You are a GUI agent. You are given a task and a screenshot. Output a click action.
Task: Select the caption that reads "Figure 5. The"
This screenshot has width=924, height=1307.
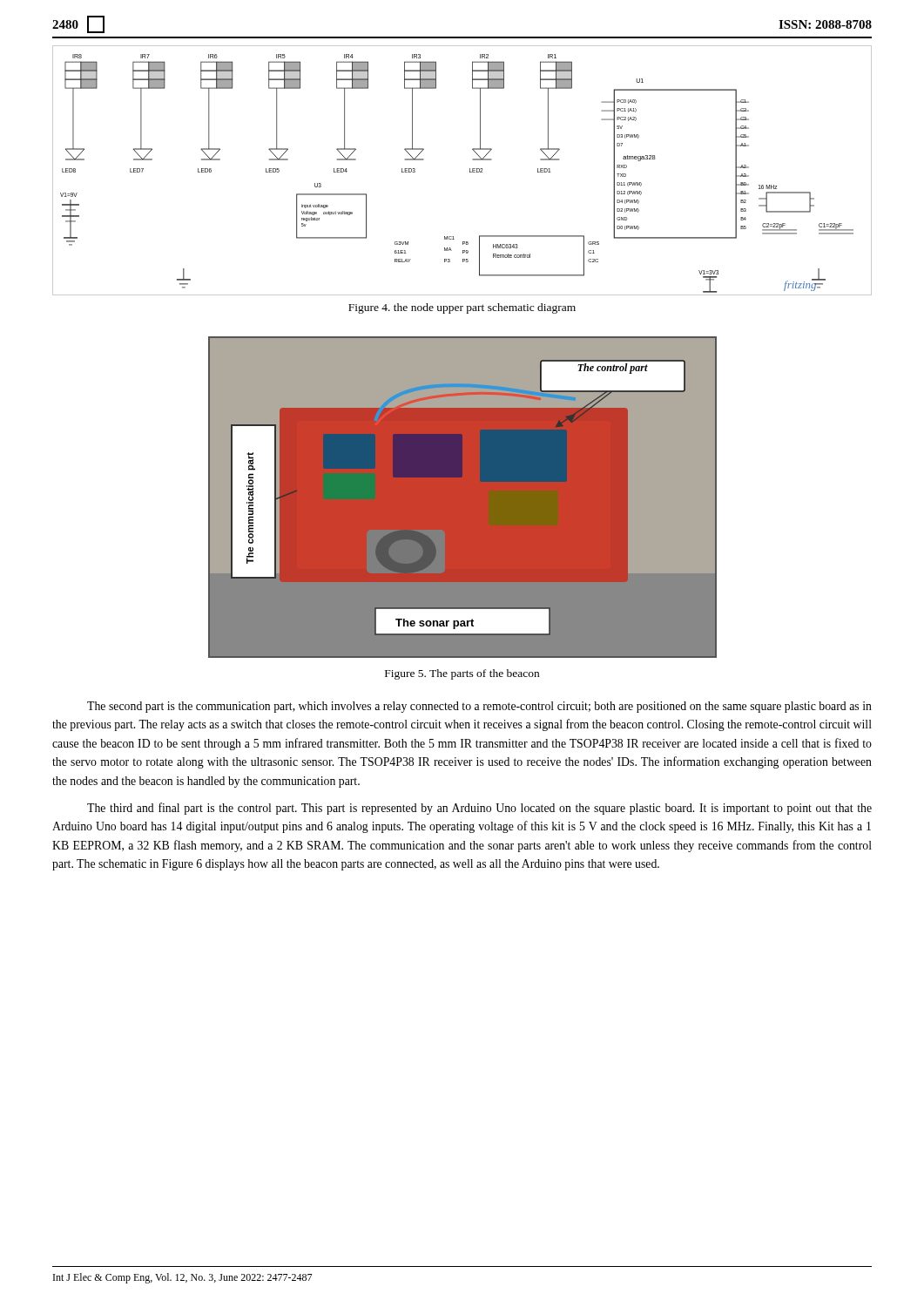462,673
